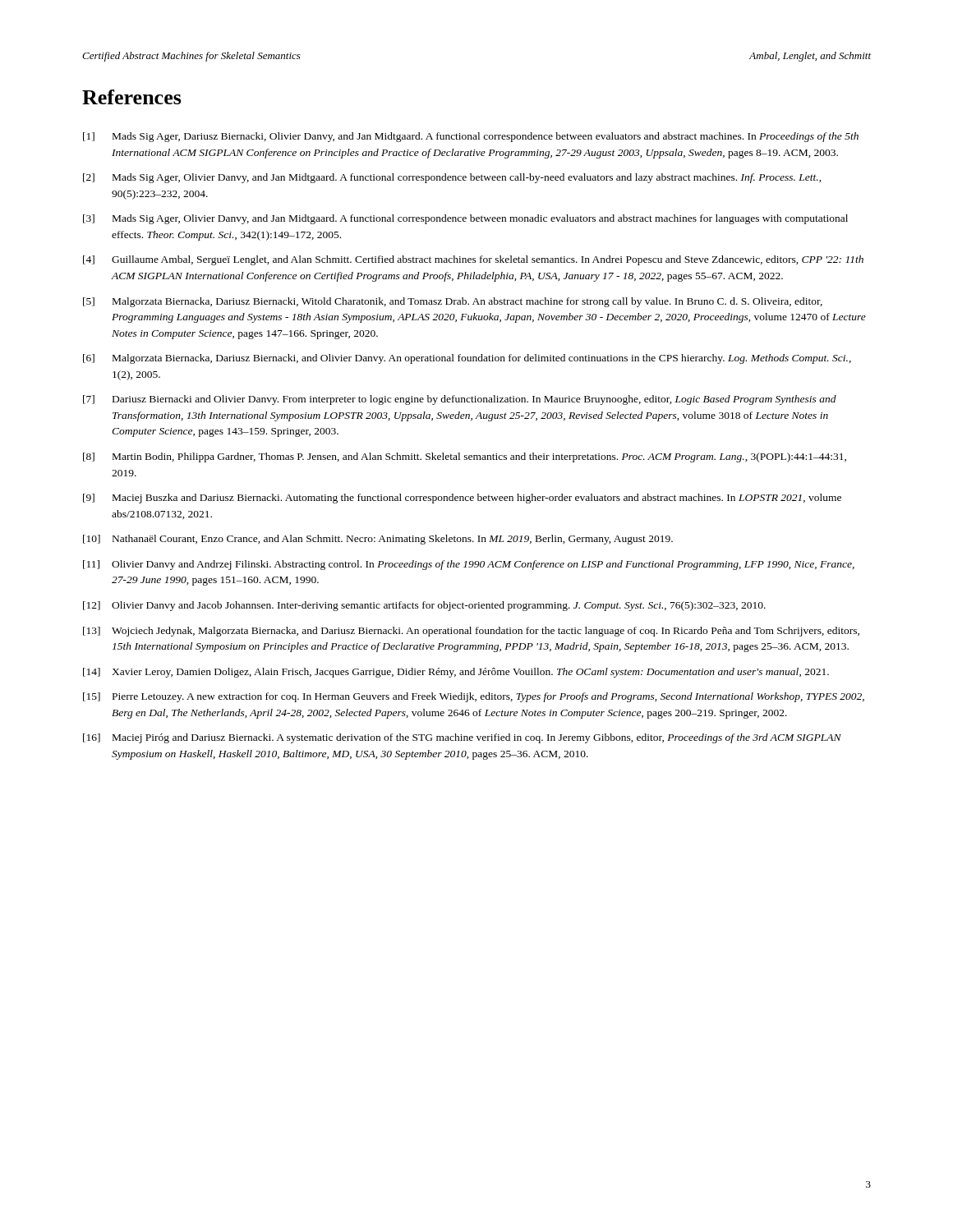This screenshot has height=1232, width=953.
Task: Select the region starting "[11] Olivier Danvy and Andrzej Filinski. Abstracting"
Action: pyautogui.click(x=476, y=572)
